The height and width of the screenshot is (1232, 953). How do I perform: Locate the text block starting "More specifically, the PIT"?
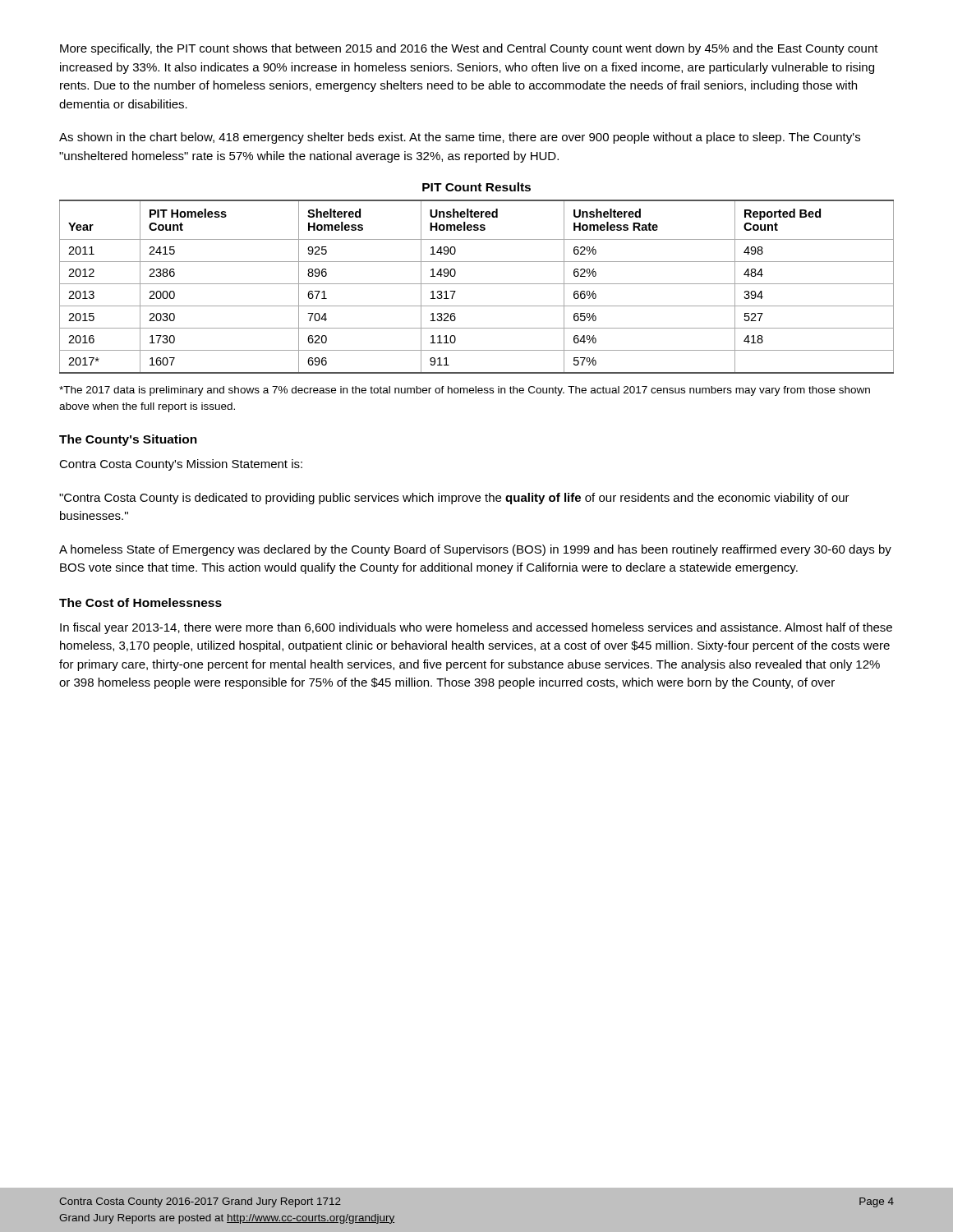(468, 76)
